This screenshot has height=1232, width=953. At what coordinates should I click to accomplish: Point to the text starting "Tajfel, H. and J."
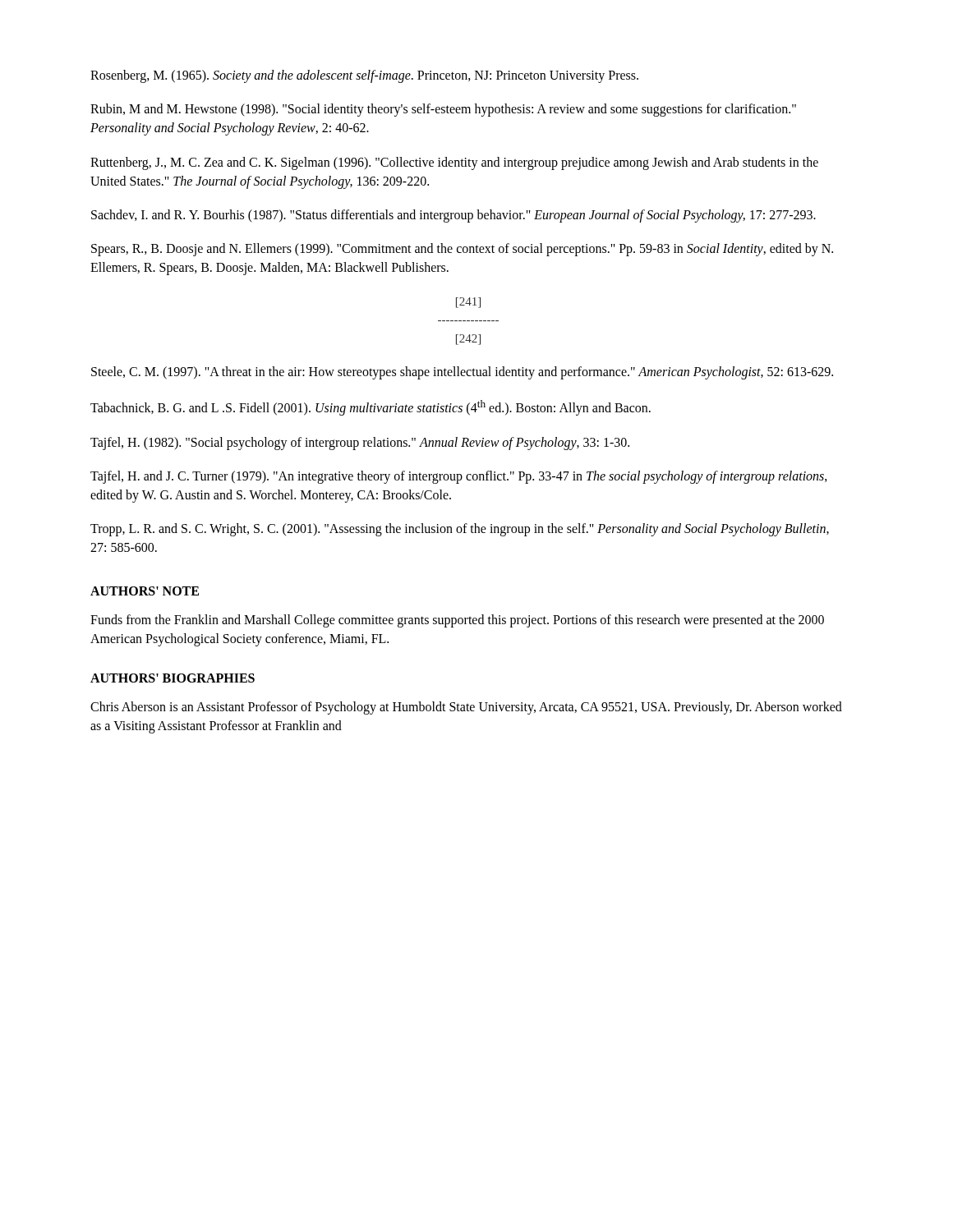459,485
